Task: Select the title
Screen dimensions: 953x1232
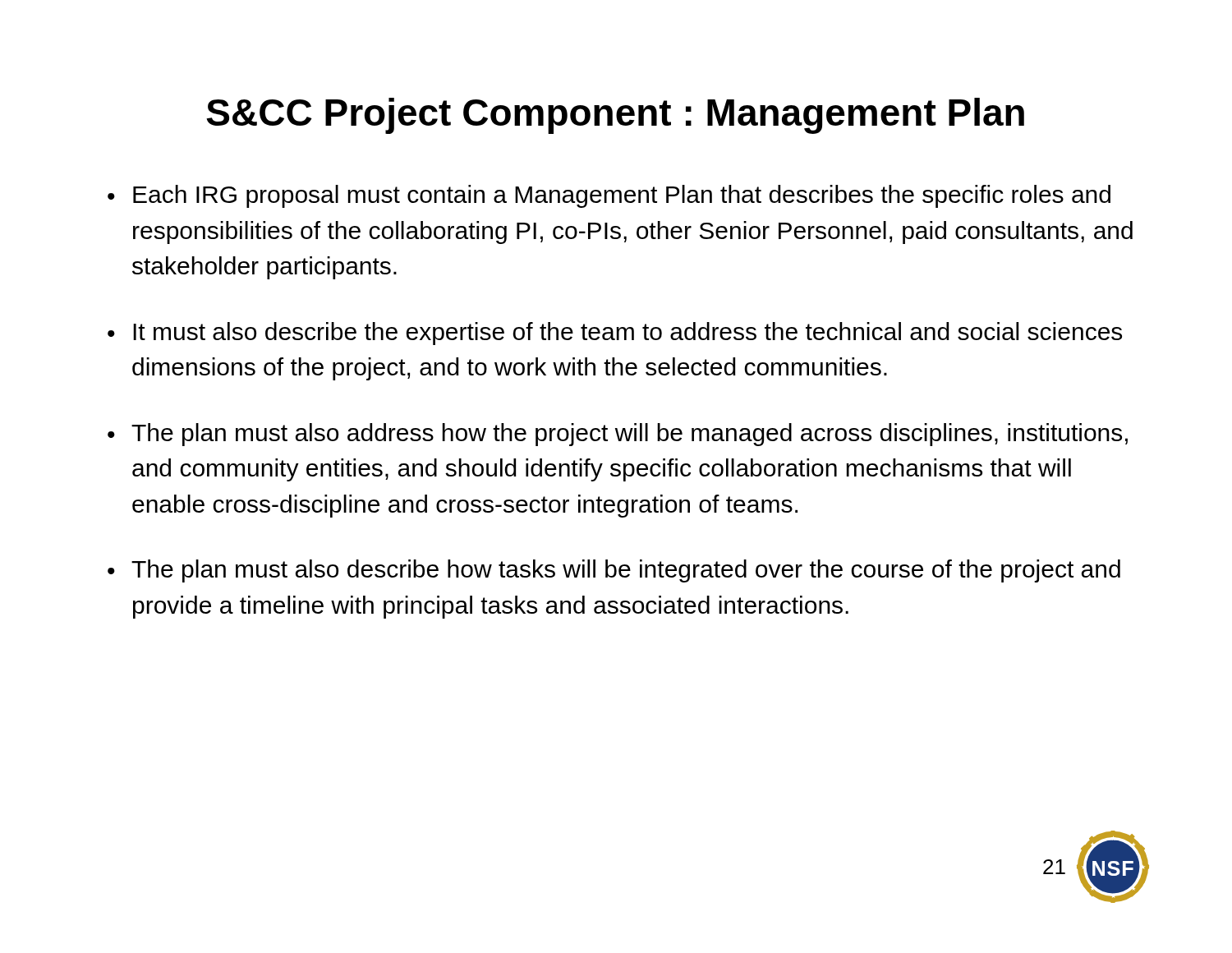Action: (x=616, y=113)
